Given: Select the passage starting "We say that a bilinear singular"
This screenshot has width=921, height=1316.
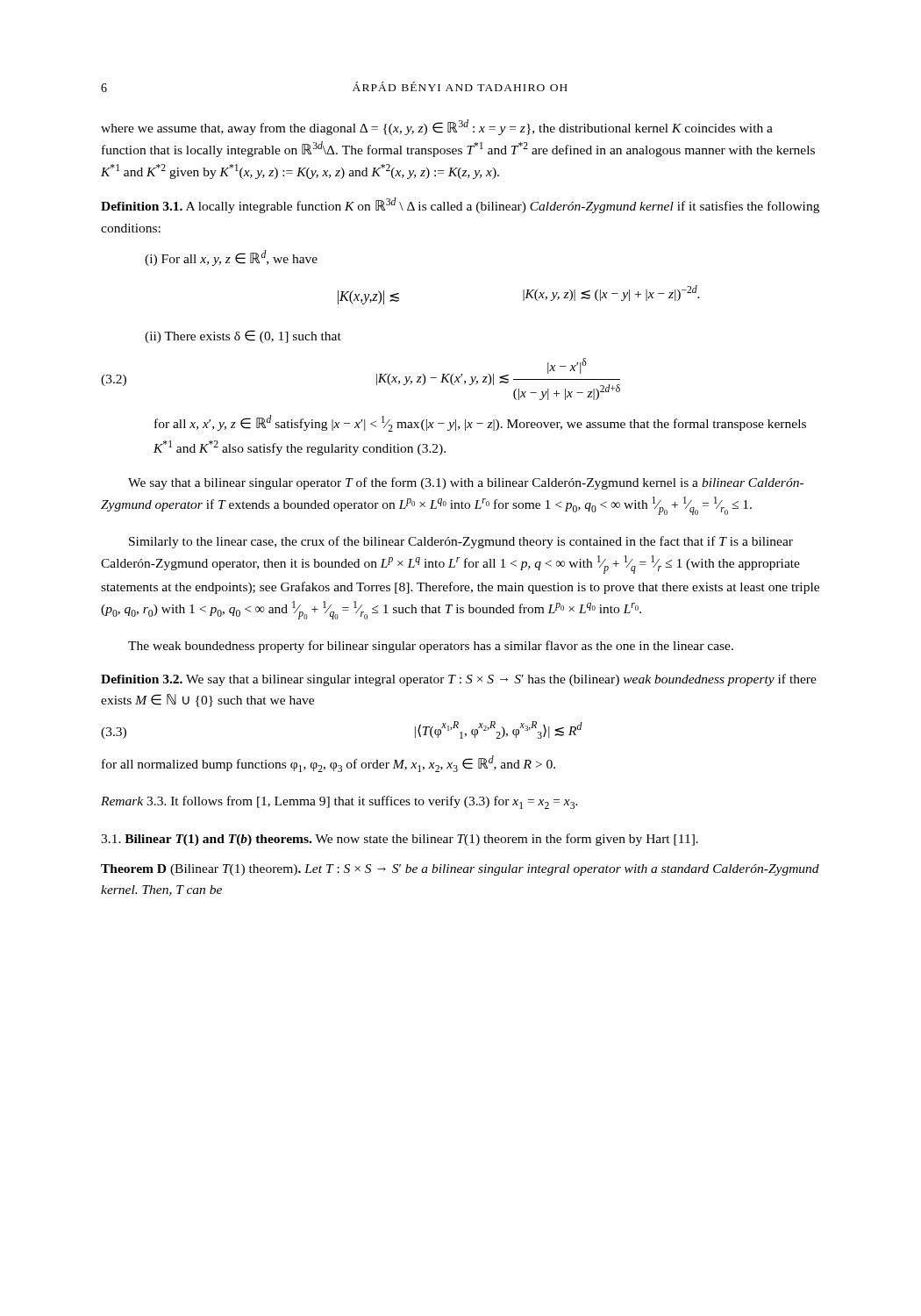Looking at the screenshot, I should [452, 496].
